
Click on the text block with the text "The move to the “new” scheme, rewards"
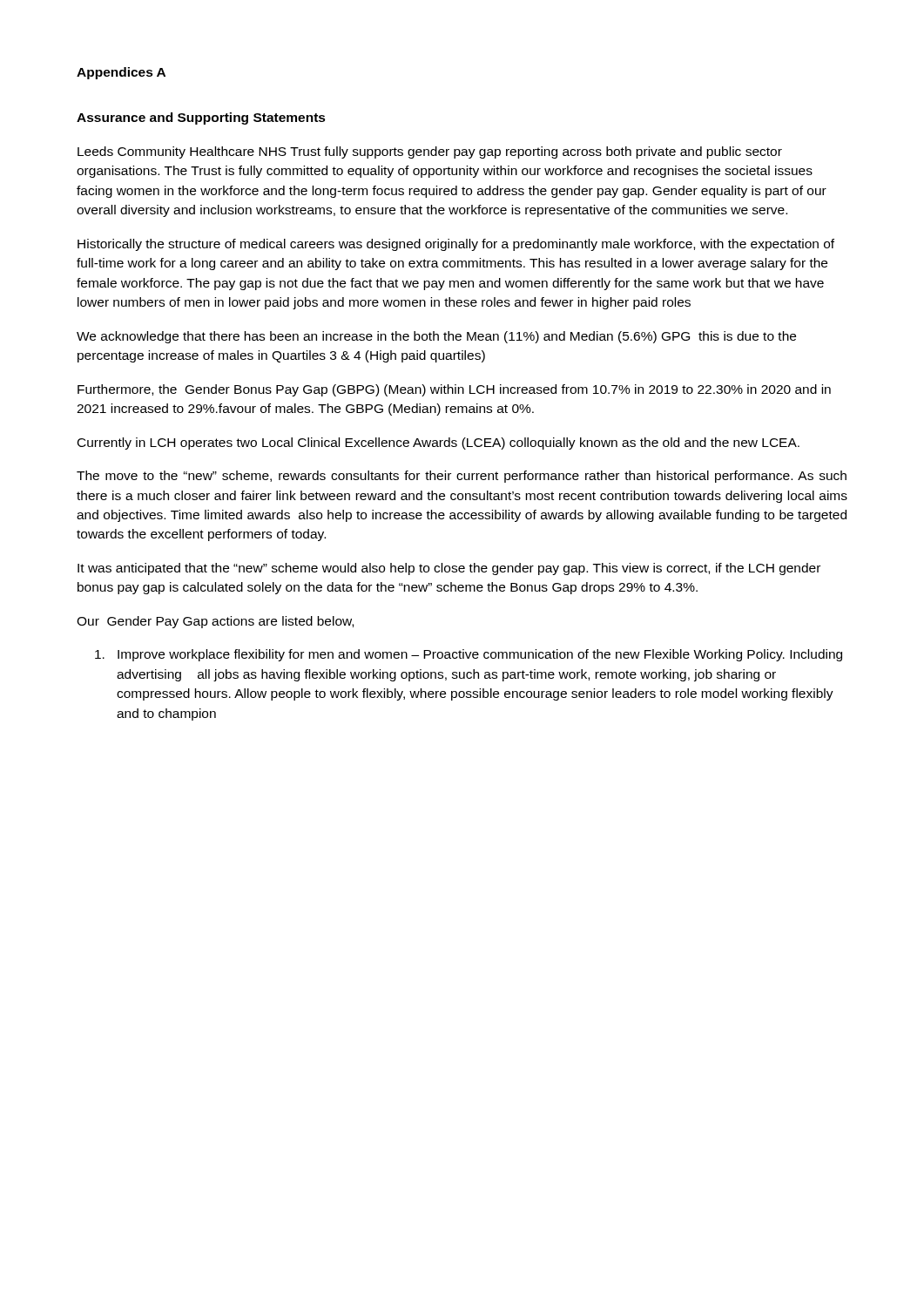click(x=462, y=505)
